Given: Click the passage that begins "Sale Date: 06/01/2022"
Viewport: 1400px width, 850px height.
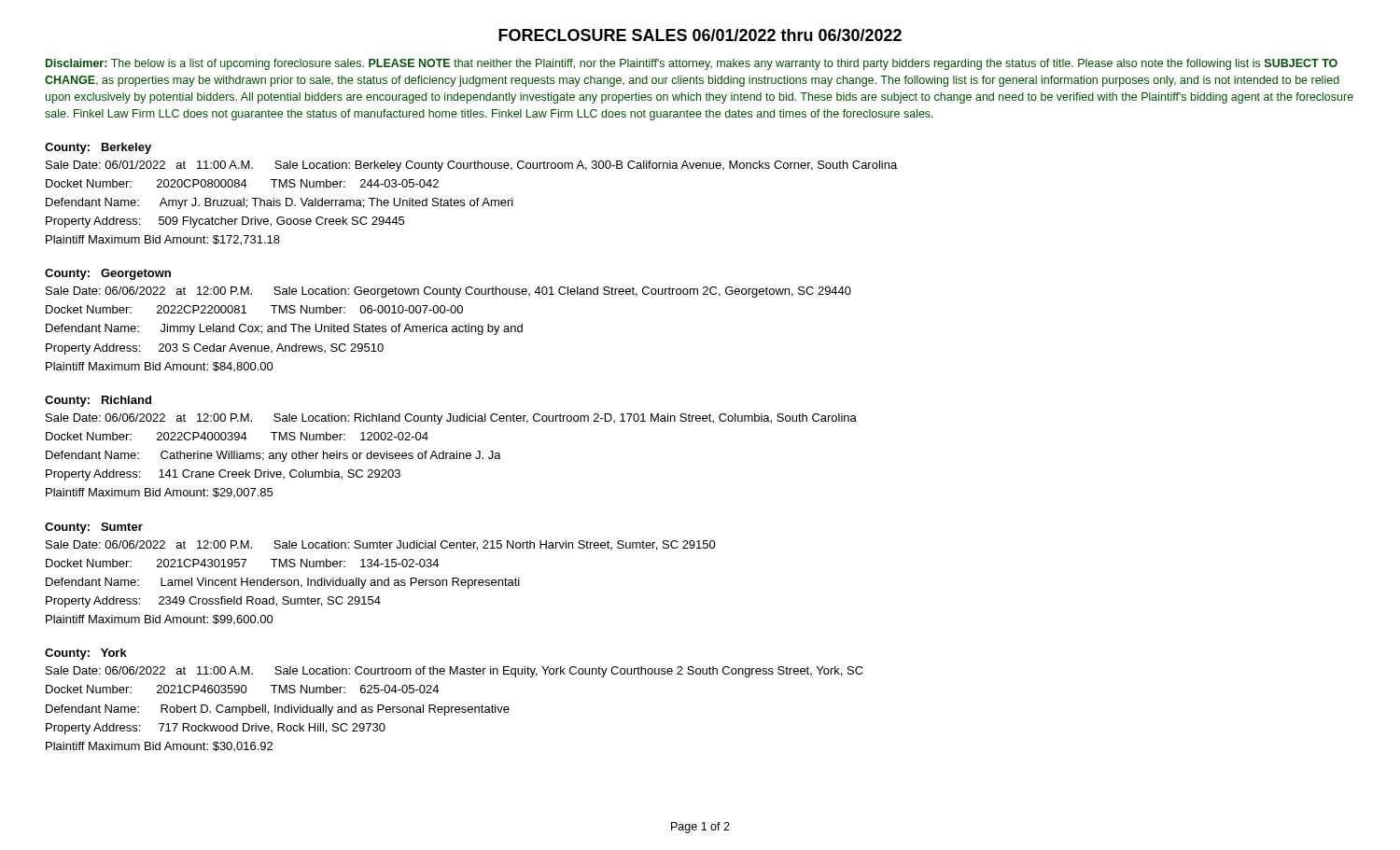Looking at the screenshot, I should point(471,166).
